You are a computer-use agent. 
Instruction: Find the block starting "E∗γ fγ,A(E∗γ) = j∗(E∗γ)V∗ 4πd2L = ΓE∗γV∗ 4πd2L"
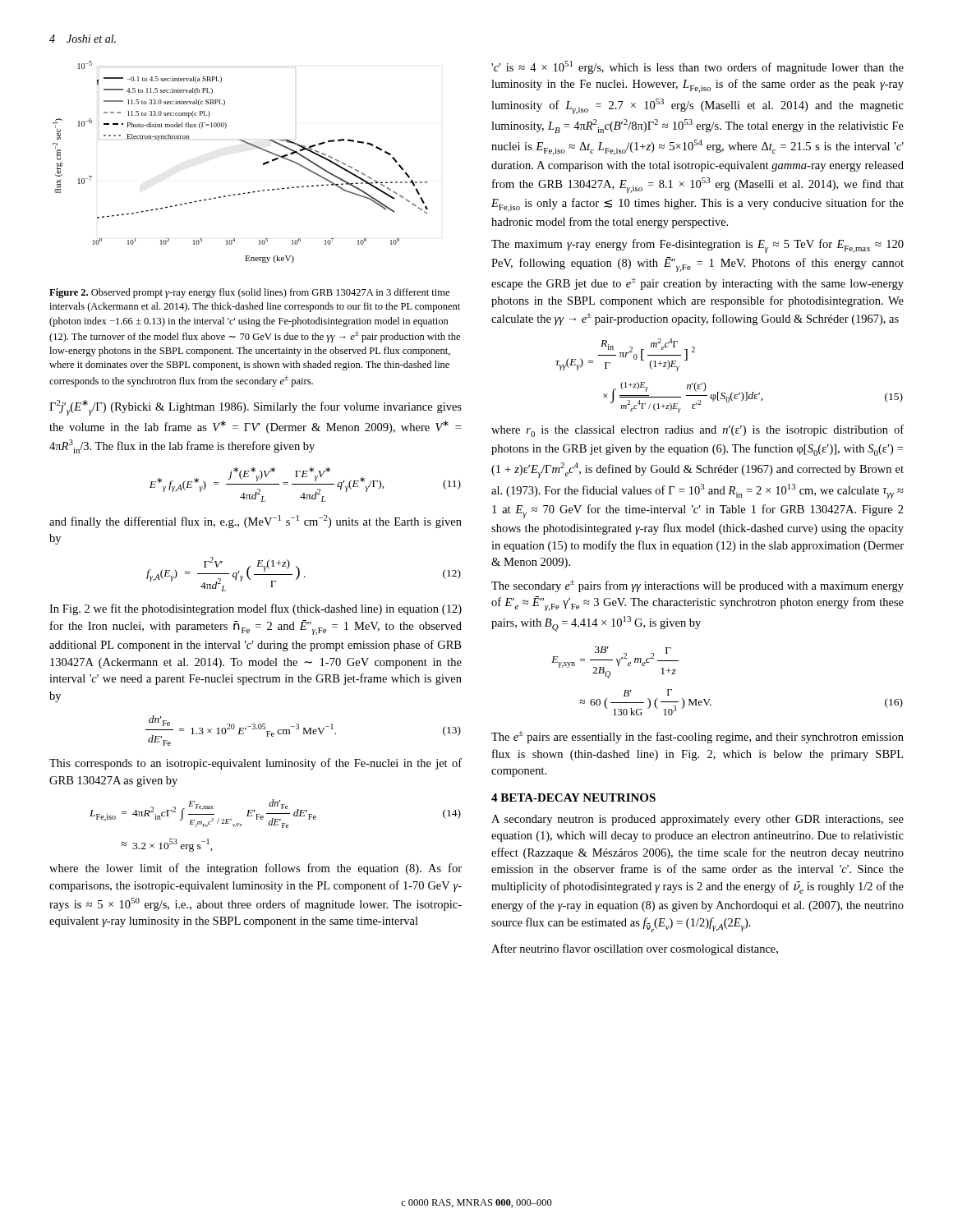(x=260, y=484)
